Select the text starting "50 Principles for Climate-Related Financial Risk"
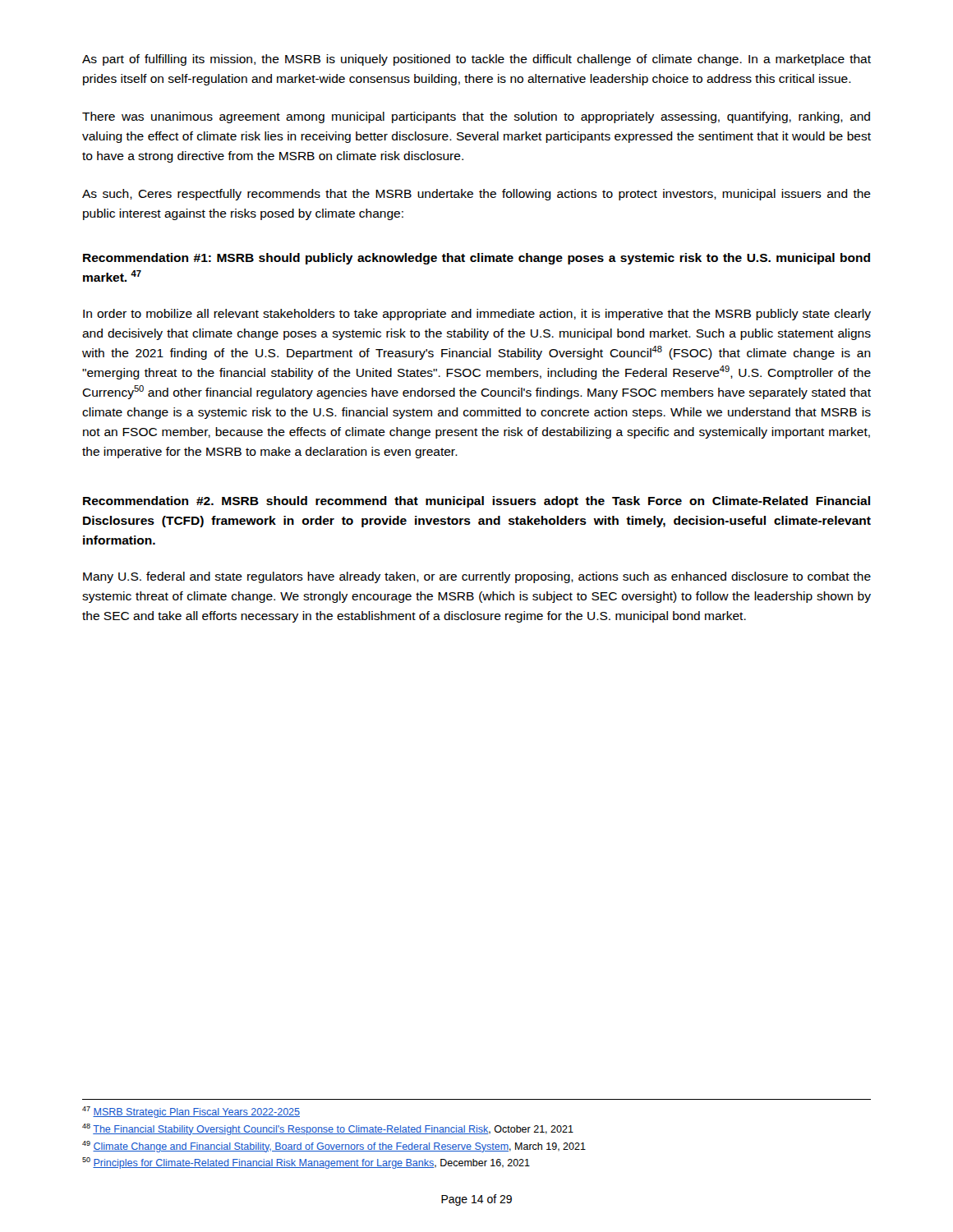Viewport: 953px width, 1232px height. pyautogui.click(x=306, y=1162)
